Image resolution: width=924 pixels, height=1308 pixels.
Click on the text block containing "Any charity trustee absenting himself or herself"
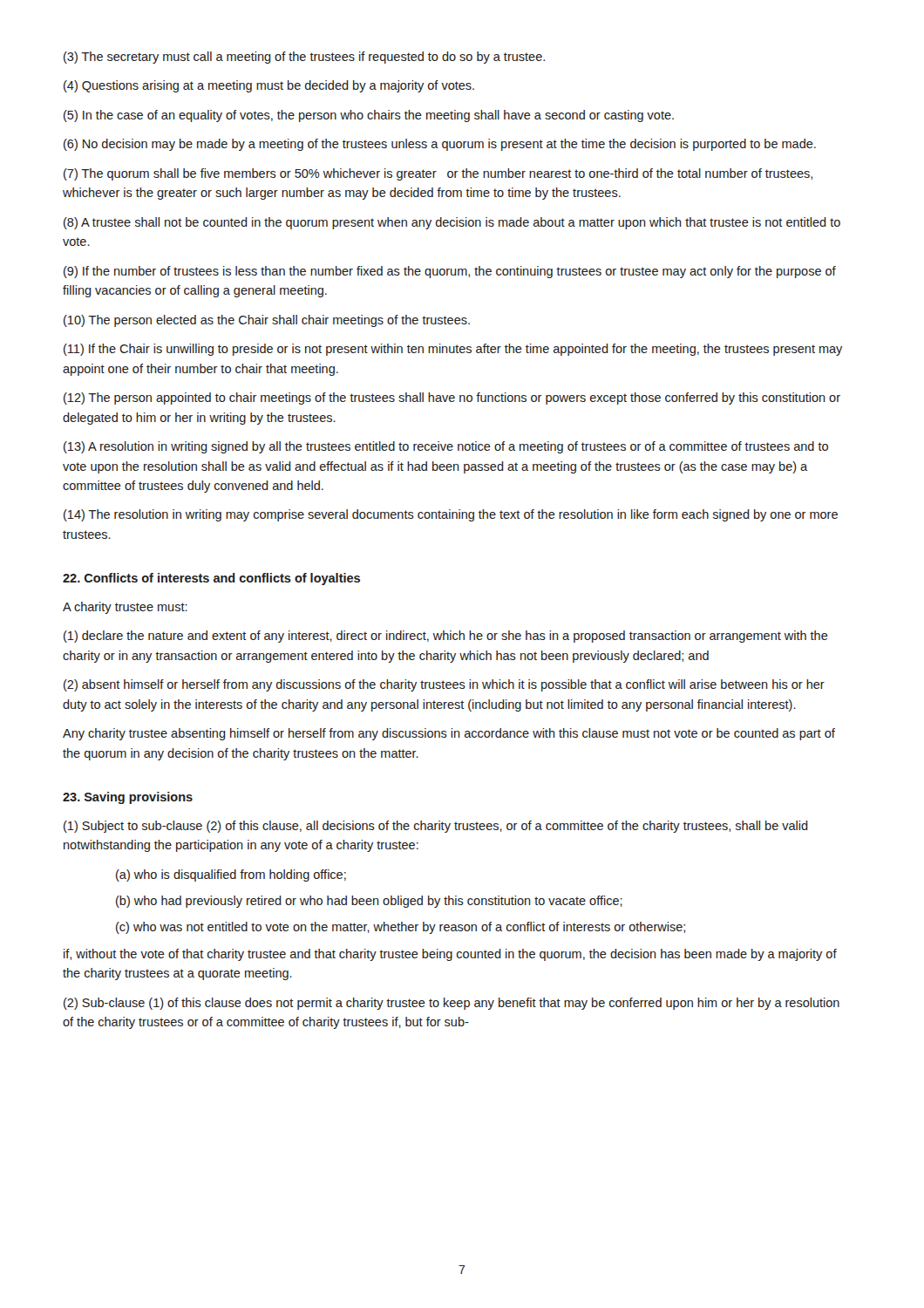[449, 743]
